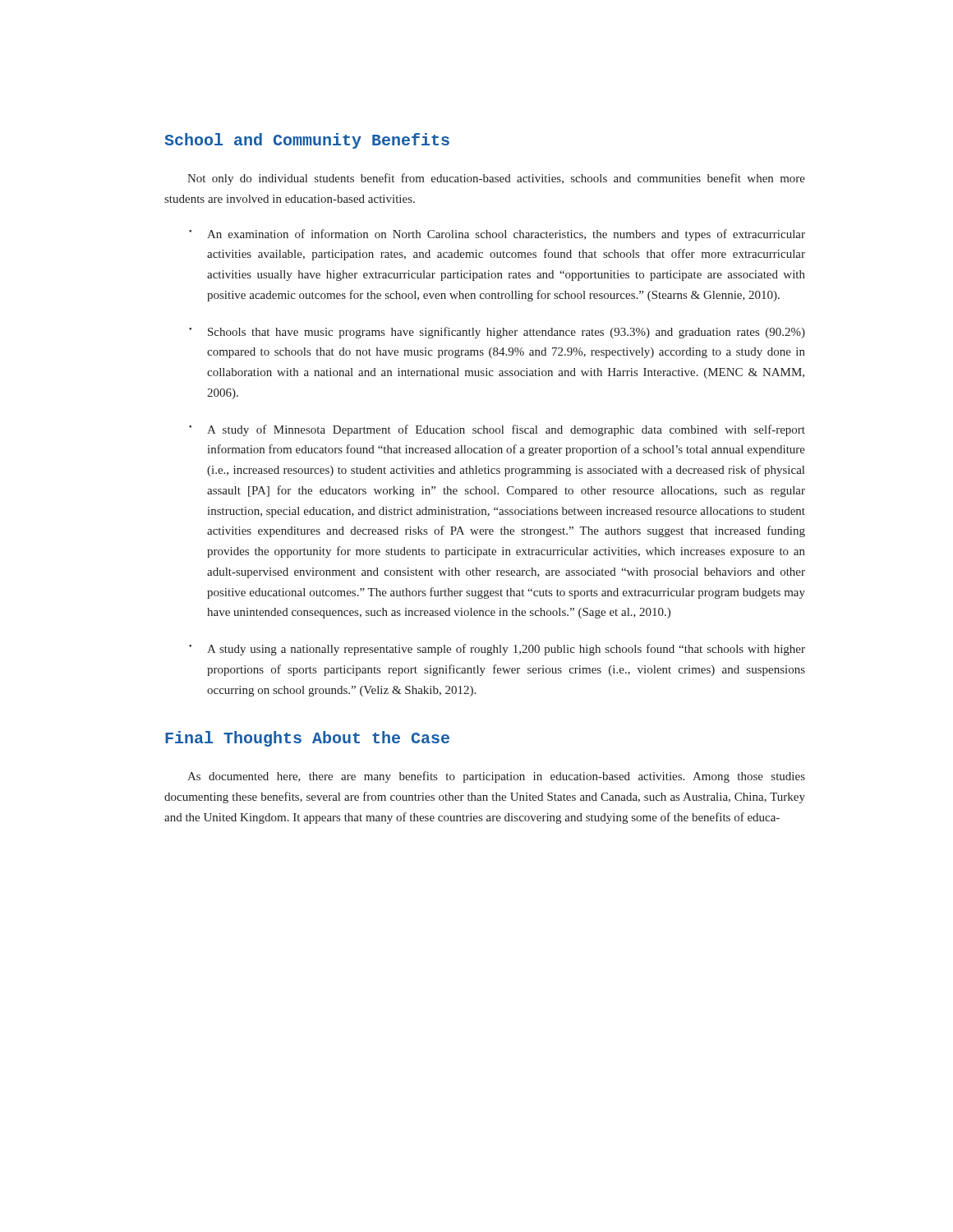Click the passage that begins "• A study of Minnesota Department of Education"

[x=497, y=521]
